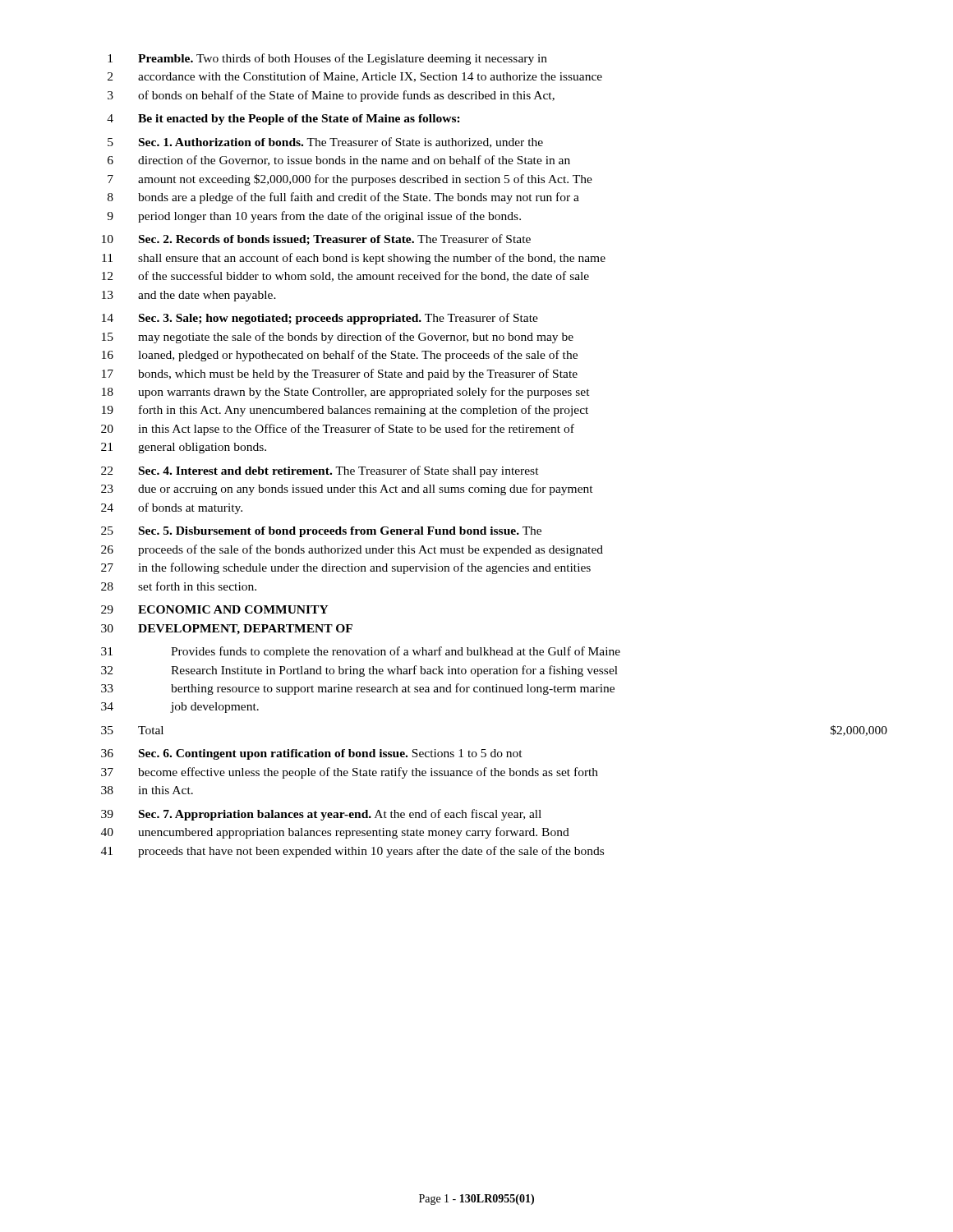This screenshot has width=953, height=1232.
Task: Point to the block beginning "5 Sec. 1. Authorization of bonds. The Treasurer"
Action: tap(485, 179)
